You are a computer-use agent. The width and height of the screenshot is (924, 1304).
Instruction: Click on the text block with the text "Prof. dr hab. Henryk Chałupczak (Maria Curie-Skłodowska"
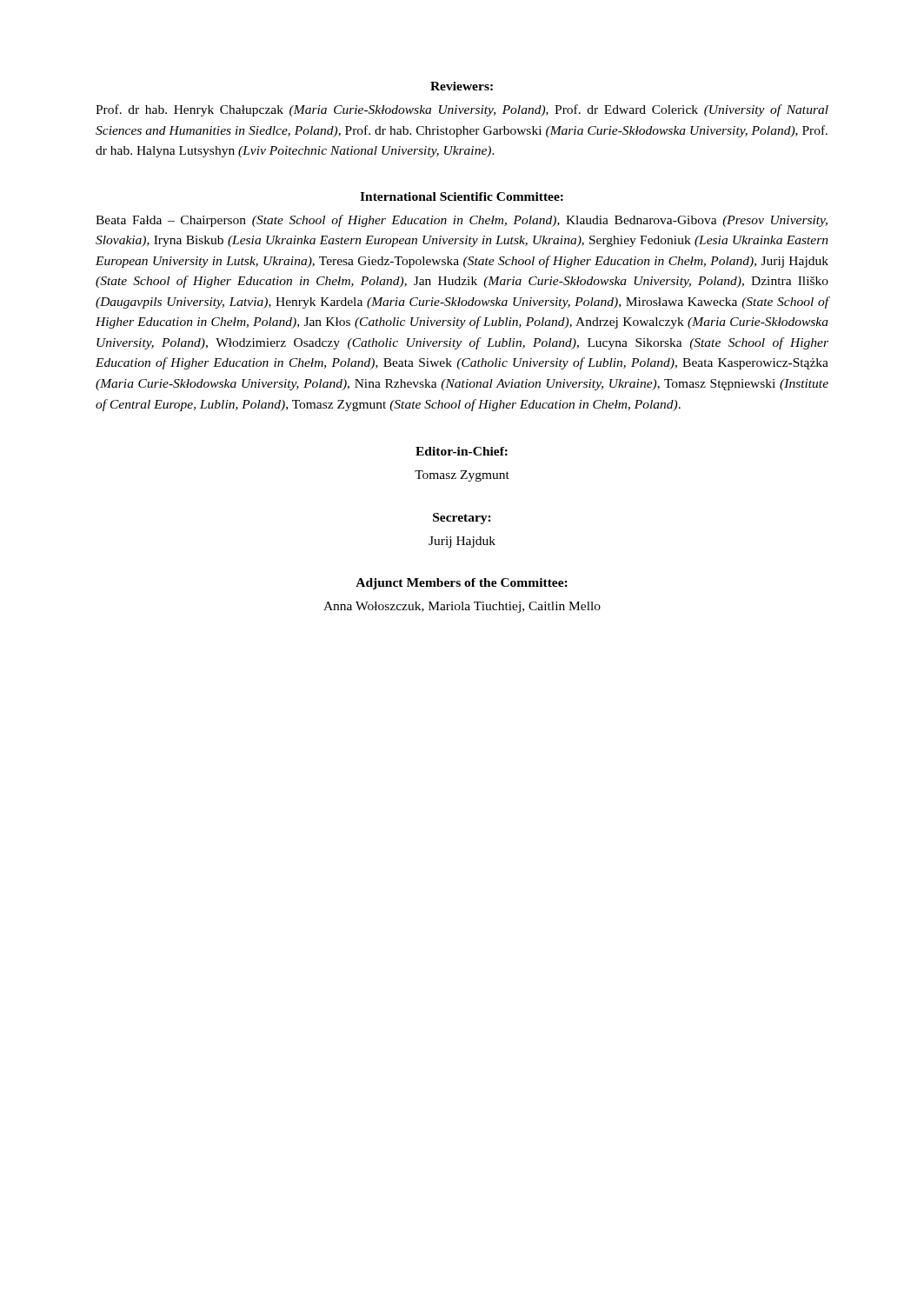[462, 130]
